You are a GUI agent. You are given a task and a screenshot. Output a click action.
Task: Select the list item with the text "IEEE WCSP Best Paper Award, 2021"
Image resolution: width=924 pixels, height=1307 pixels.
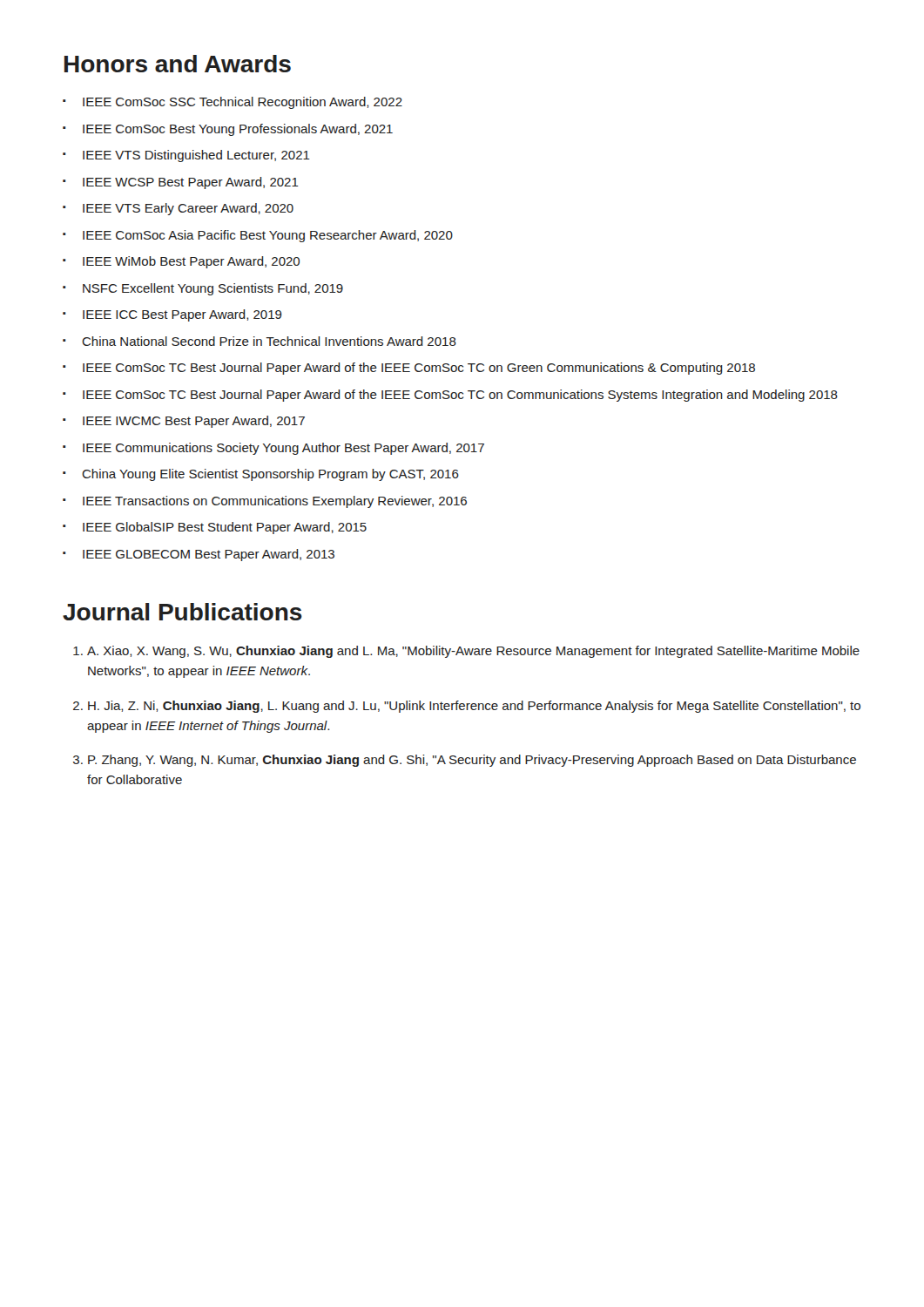pyautogui.click(x=181, y=183)
